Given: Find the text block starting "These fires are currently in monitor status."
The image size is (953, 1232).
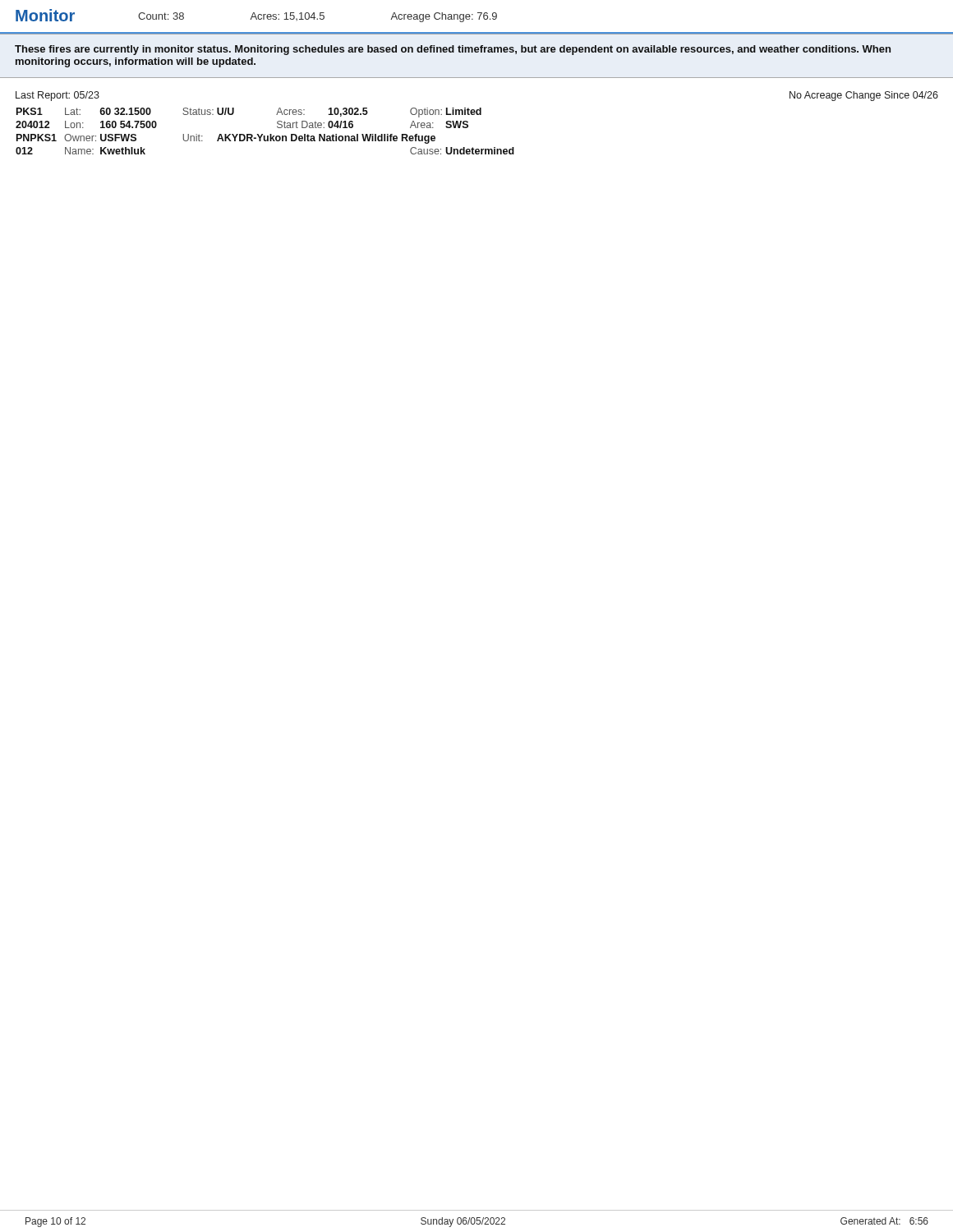Looking at the screenshot, I should click(453, 55).
